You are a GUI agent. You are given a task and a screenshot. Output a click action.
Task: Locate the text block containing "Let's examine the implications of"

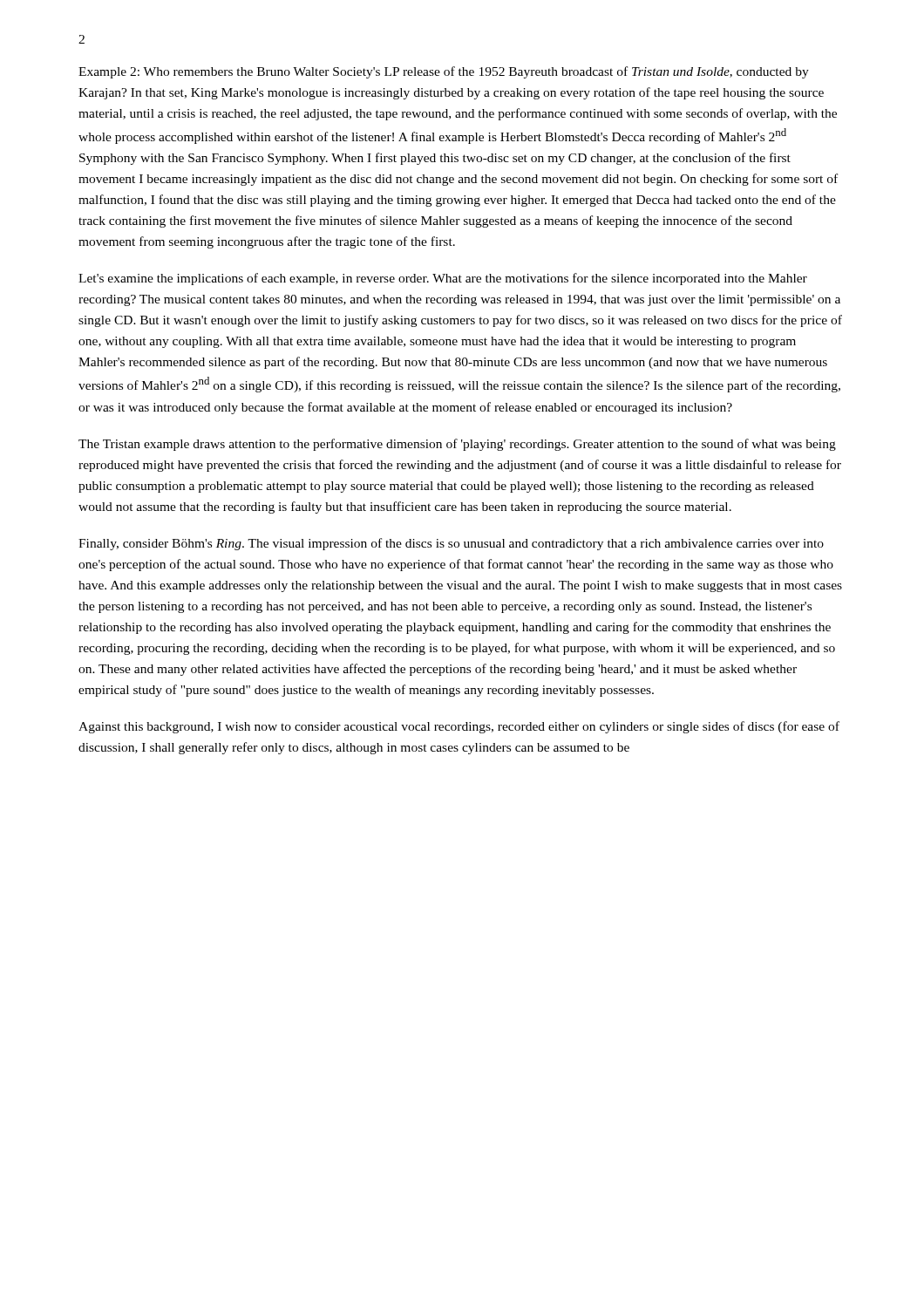click(462, 343)
